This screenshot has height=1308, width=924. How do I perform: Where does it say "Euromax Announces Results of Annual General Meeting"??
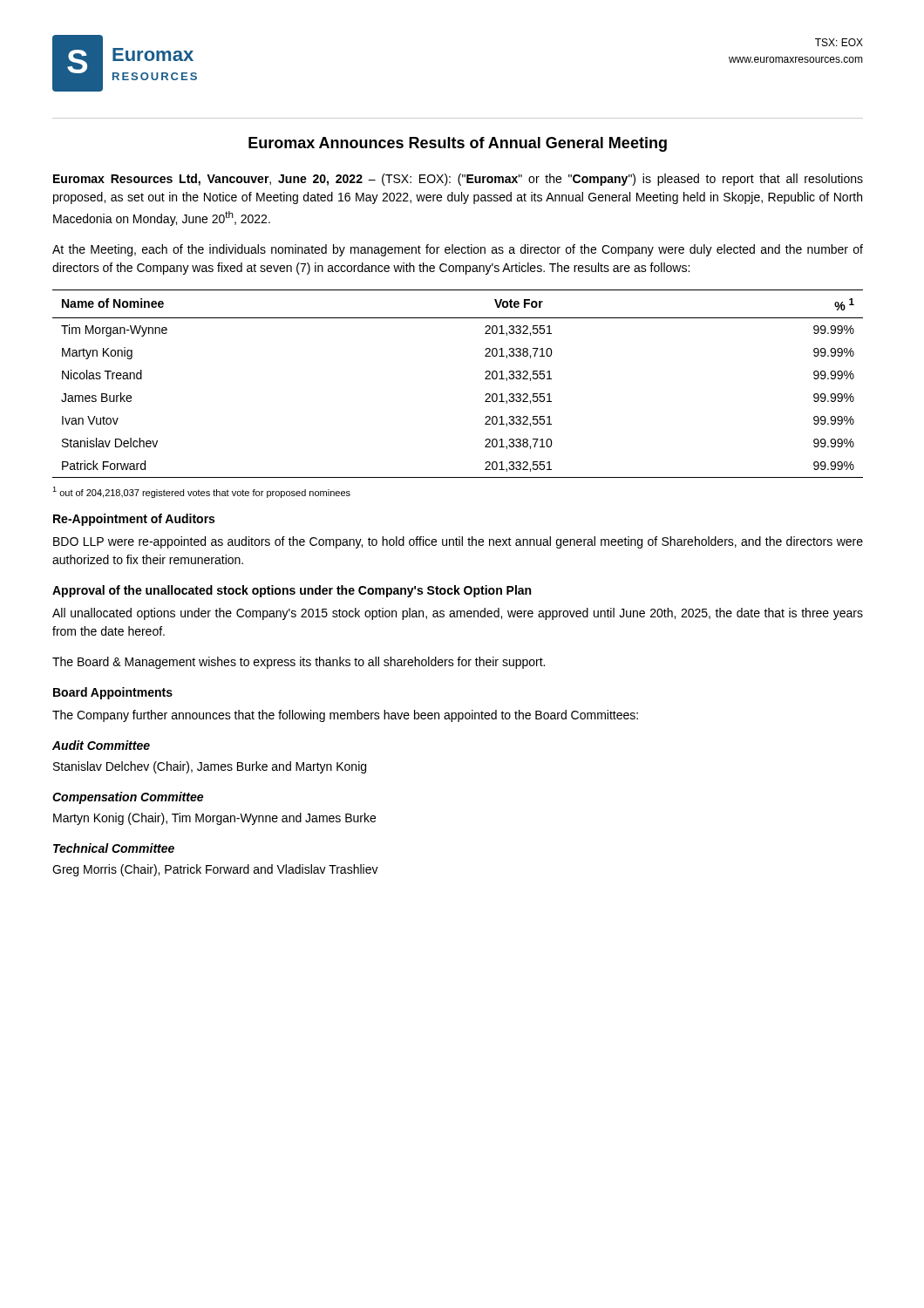458,143
